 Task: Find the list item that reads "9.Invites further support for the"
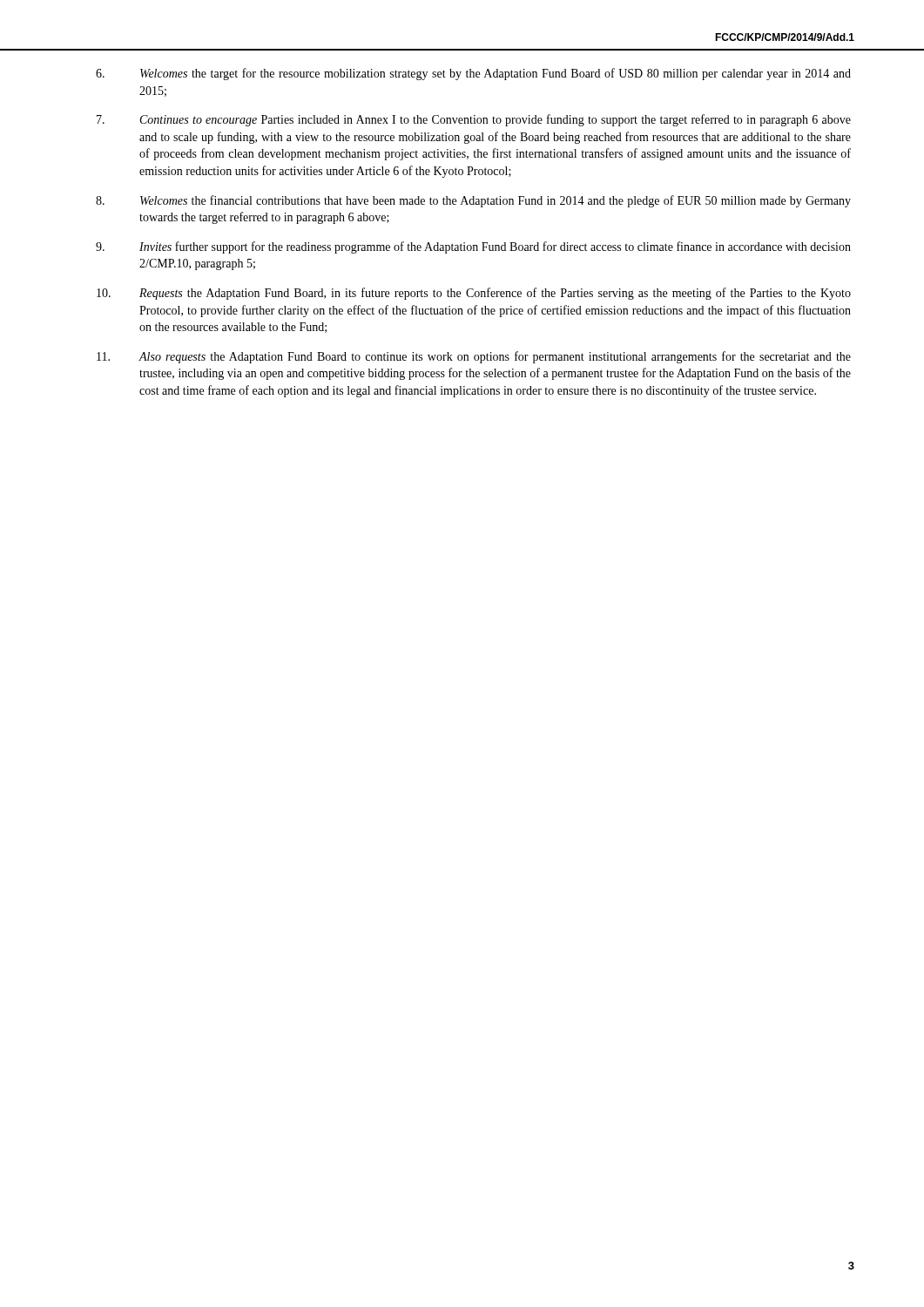[x=473, y=256]
